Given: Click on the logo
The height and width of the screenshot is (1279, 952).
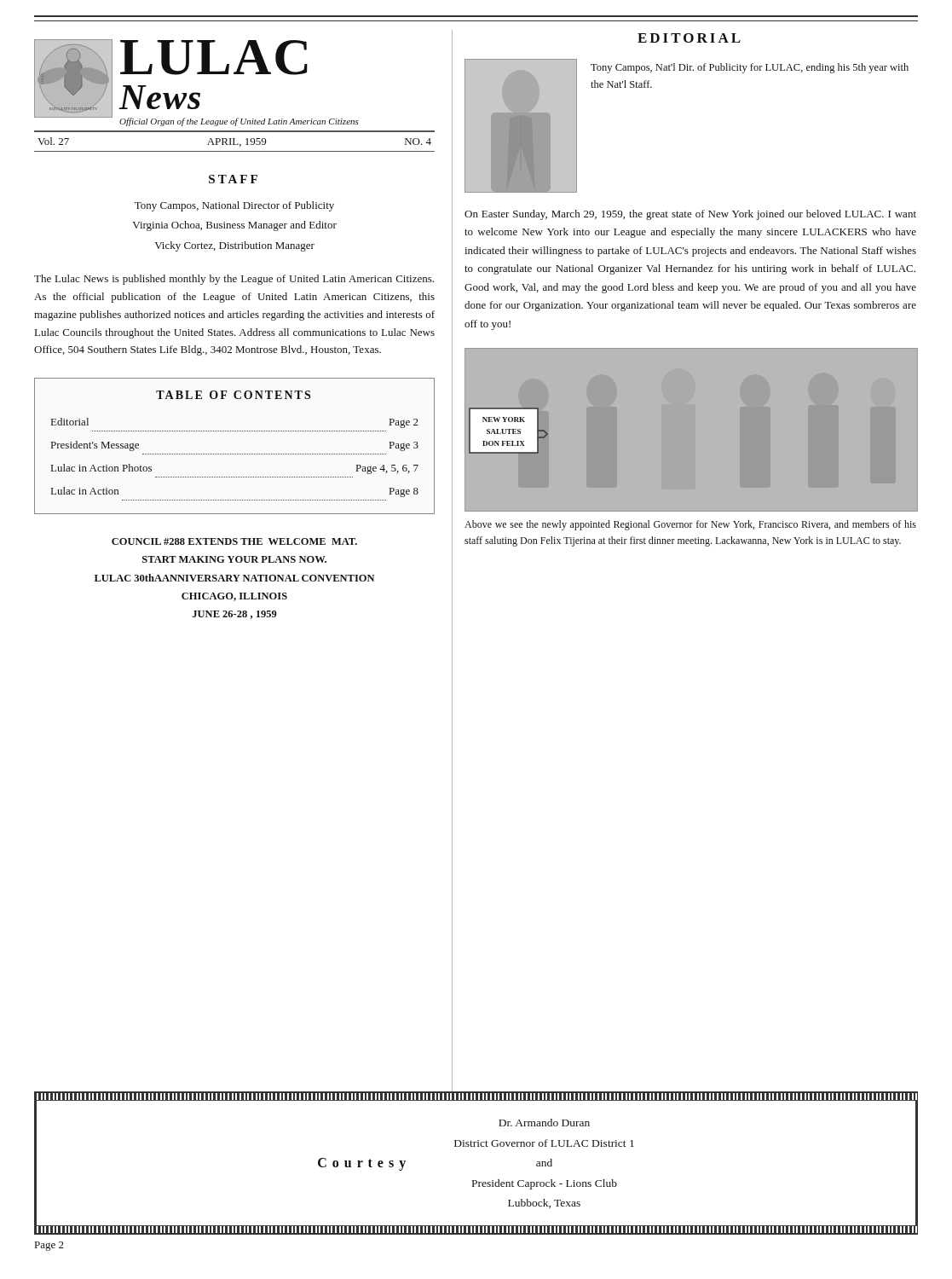Looking at the screenshot, I should click(234, 91).
